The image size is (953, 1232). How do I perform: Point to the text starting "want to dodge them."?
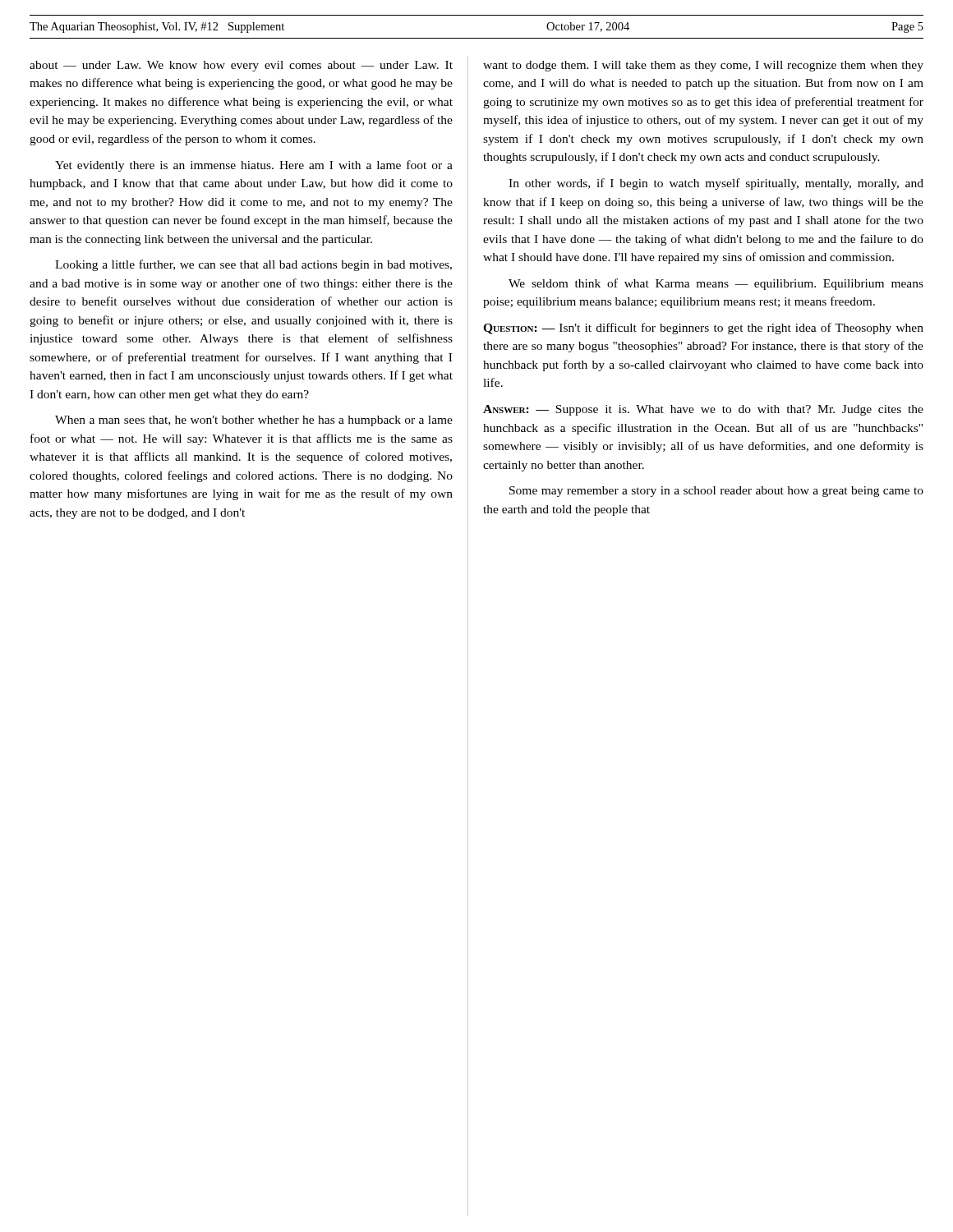703,287
